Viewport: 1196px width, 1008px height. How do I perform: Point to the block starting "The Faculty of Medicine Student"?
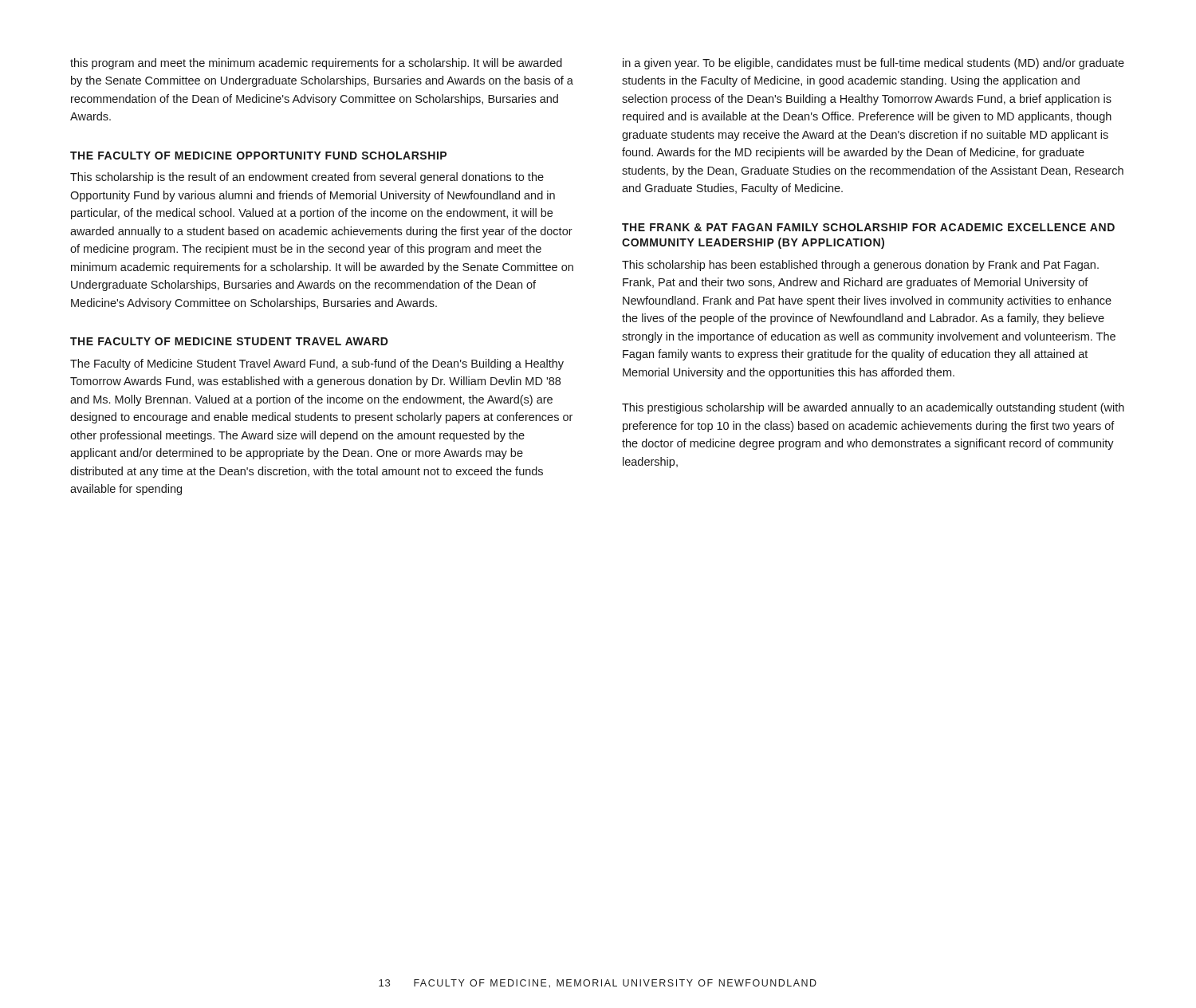pyautogui.click(x=321, y=426)
